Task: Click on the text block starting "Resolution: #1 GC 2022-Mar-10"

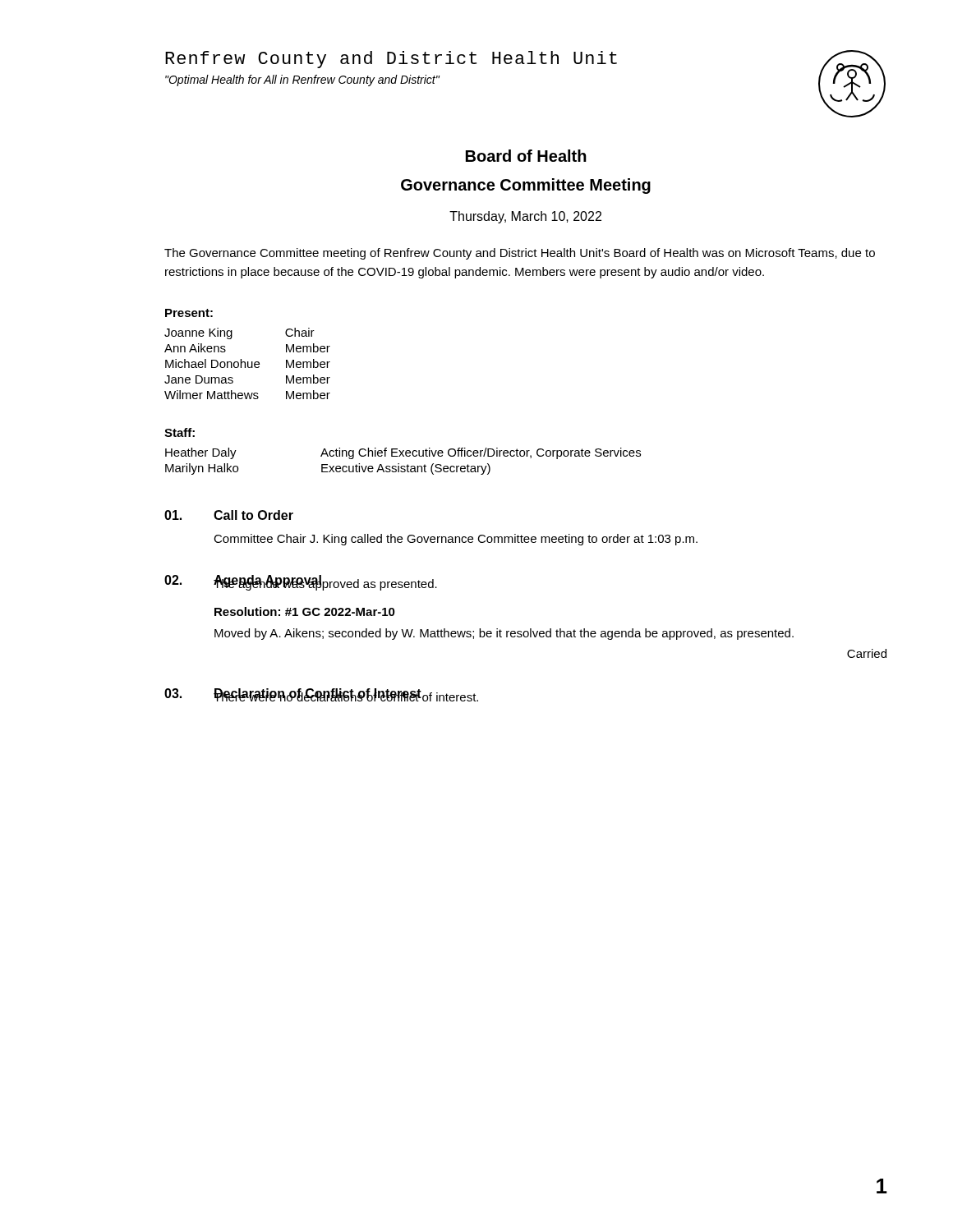Action: coord(304,612)
